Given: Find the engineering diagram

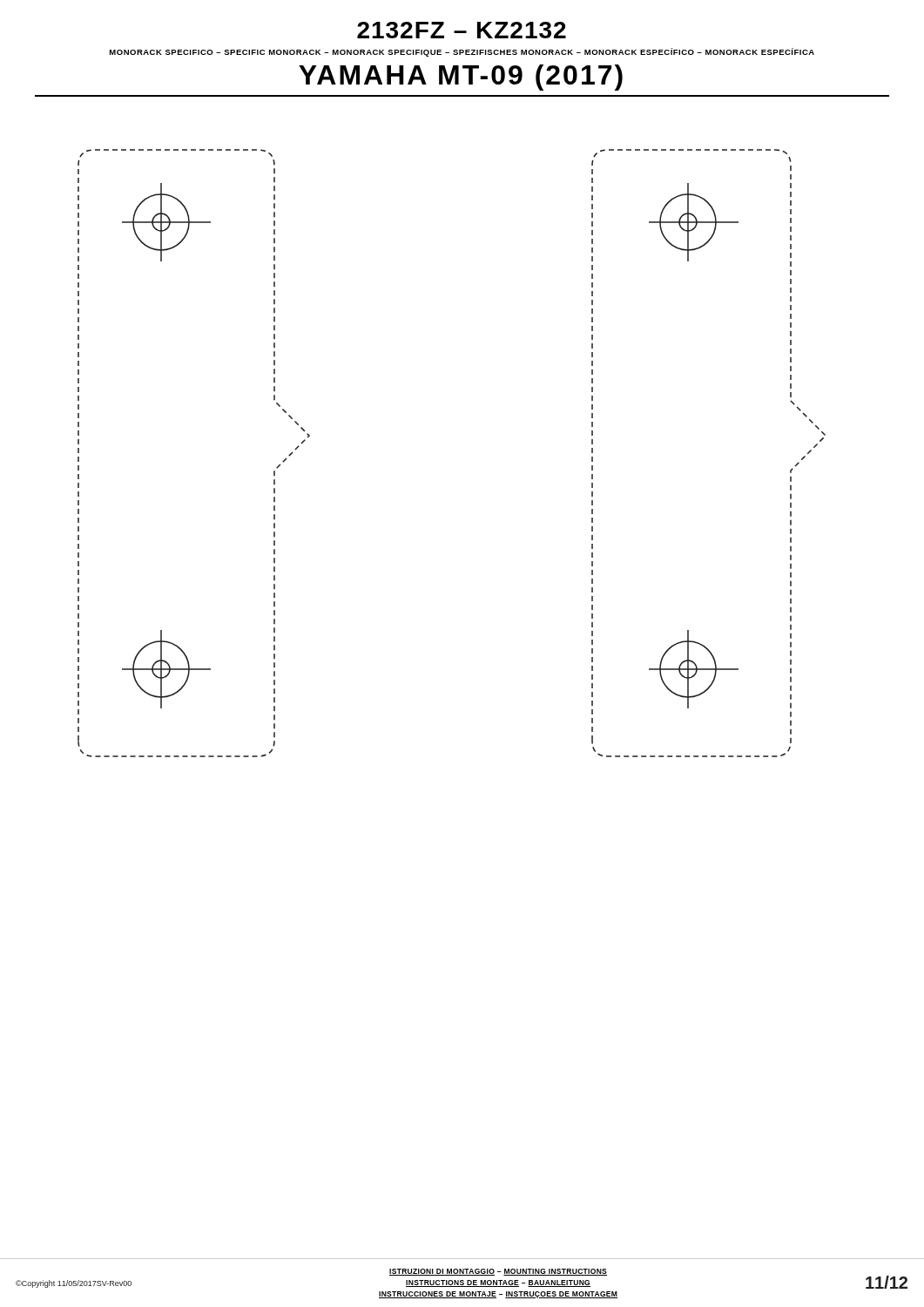Looking at the screenshot, I should pyautogui.click(x=462, y=497).
